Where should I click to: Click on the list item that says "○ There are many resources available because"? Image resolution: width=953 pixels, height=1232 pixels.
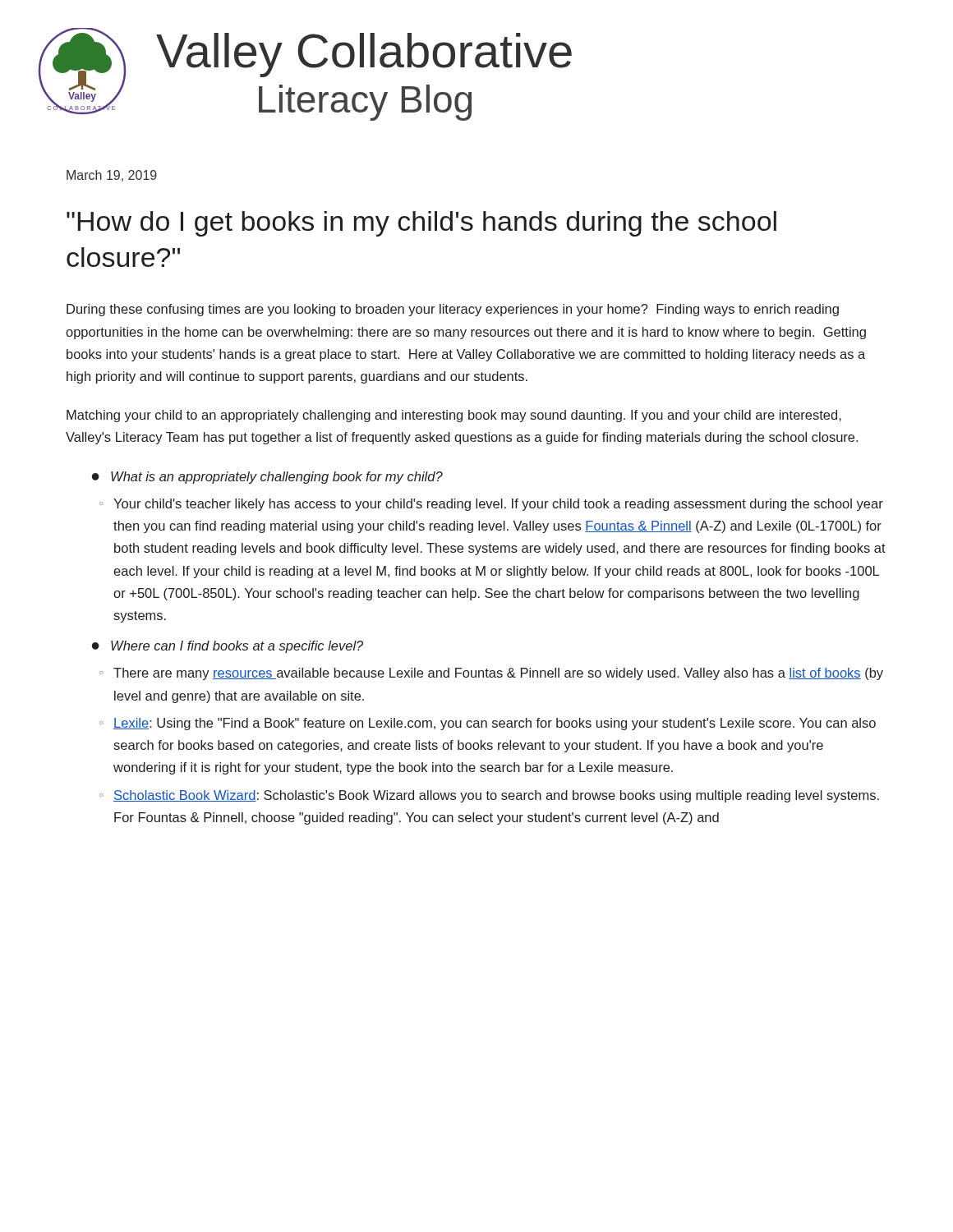tap(493, 685)
